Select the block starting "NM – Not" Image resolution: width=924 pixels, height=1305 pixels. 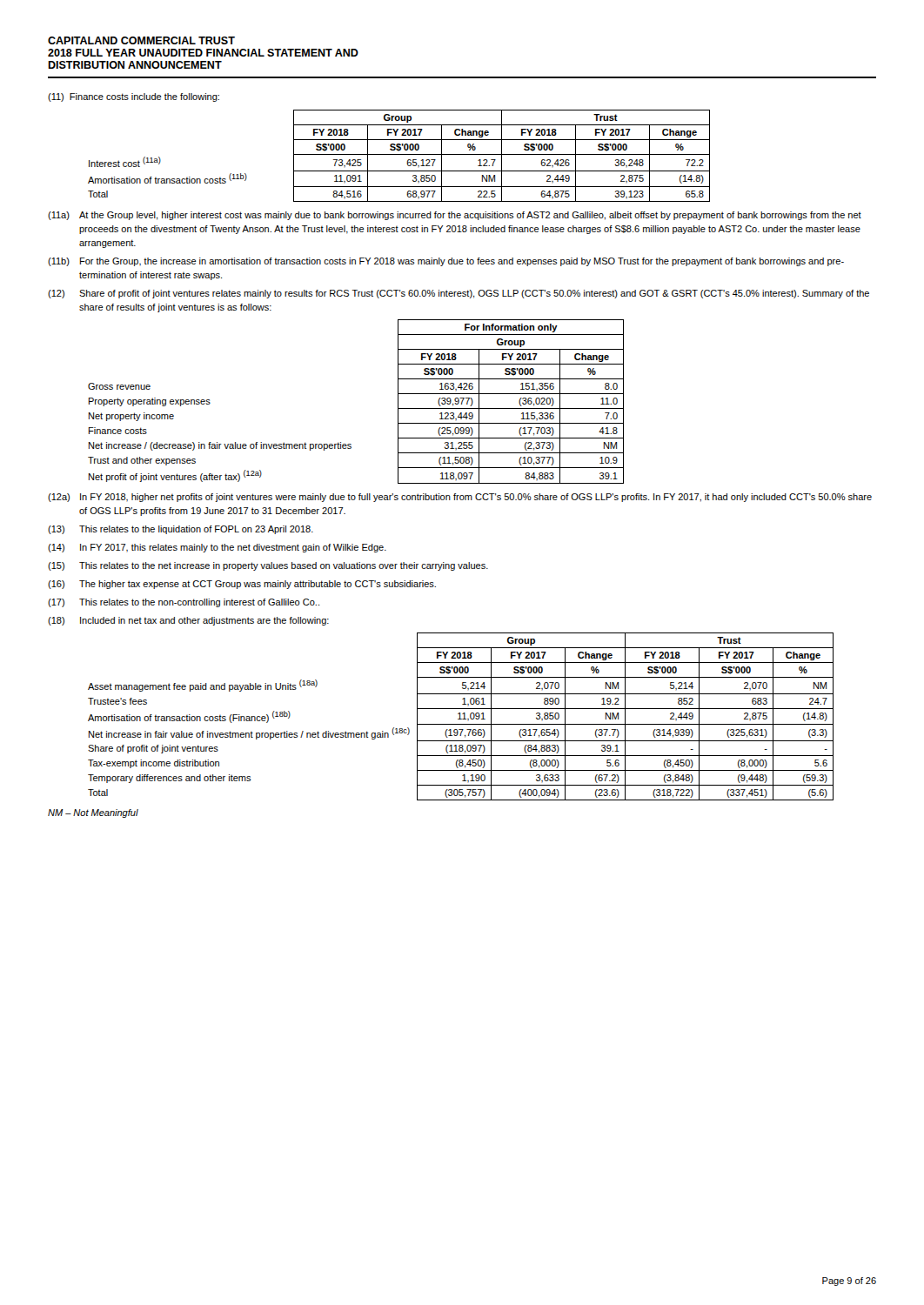[93, 812]
